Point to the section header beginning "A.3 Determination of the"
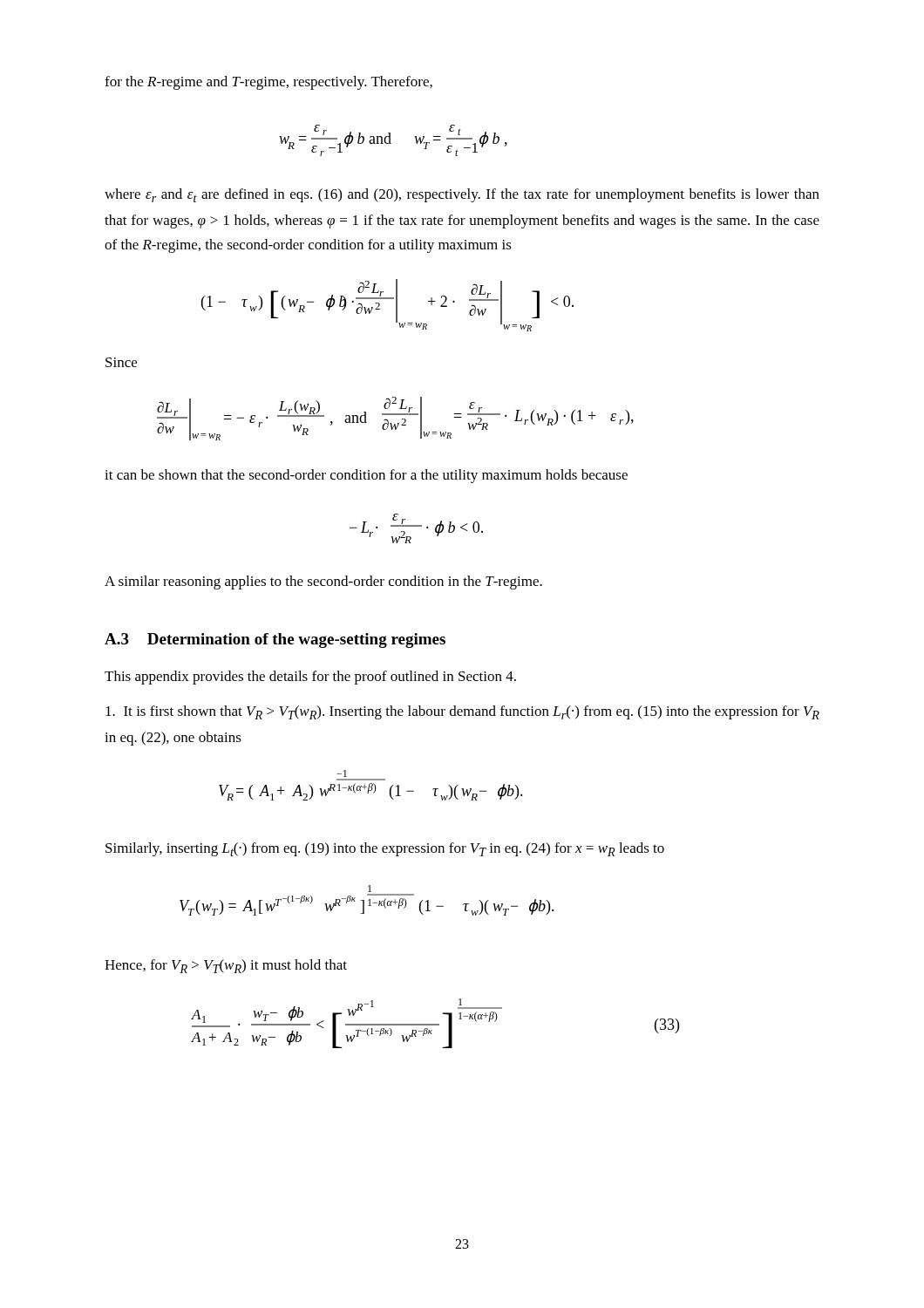 [275, 639]
